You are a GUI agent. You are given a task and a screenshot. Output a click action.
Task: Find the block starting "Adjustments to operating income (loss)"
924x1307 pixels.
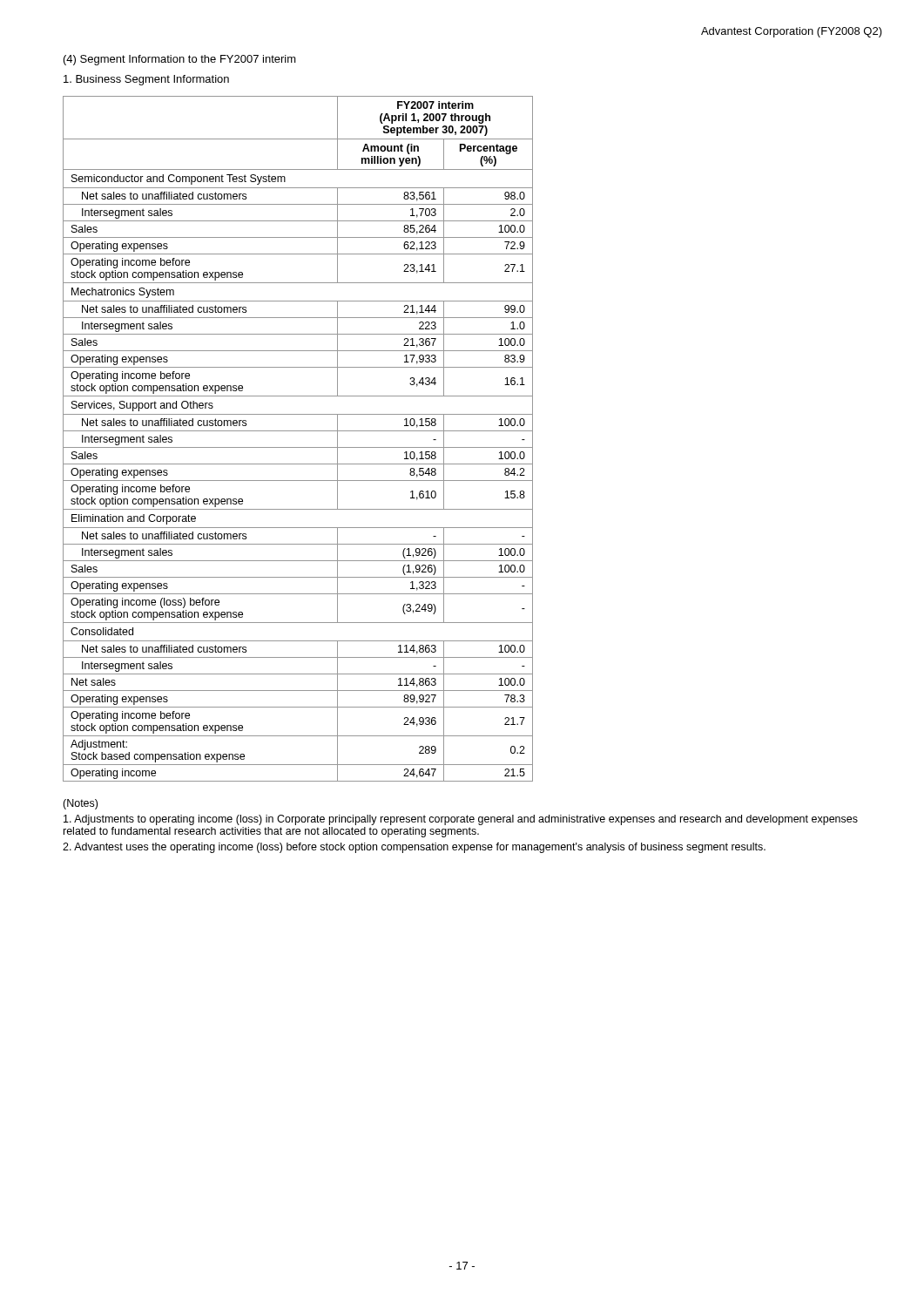point(460,825)
